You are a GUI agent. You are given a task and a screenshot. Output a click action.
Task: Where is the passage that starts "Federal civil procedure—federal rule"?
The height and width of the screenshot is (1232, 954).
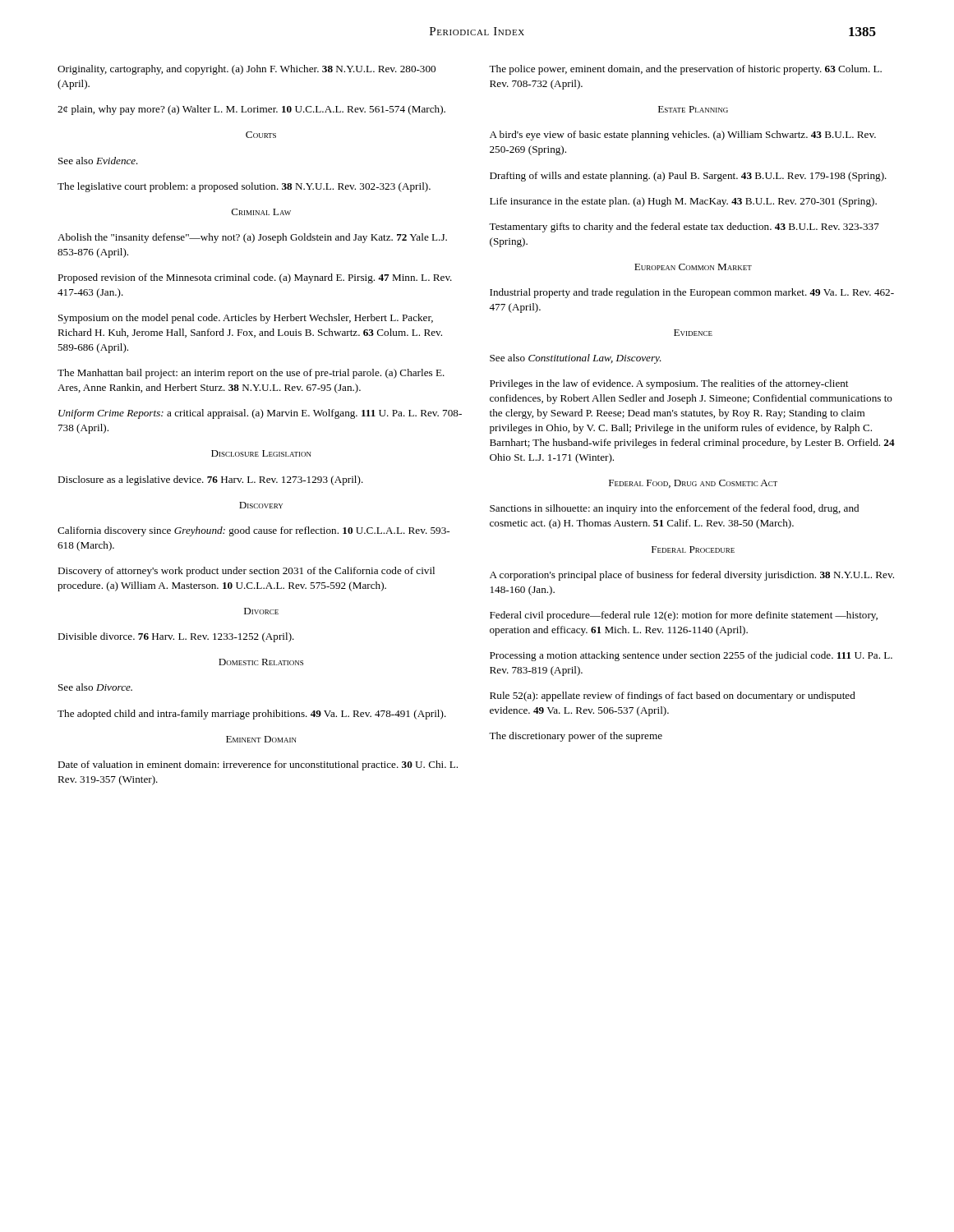693,622
